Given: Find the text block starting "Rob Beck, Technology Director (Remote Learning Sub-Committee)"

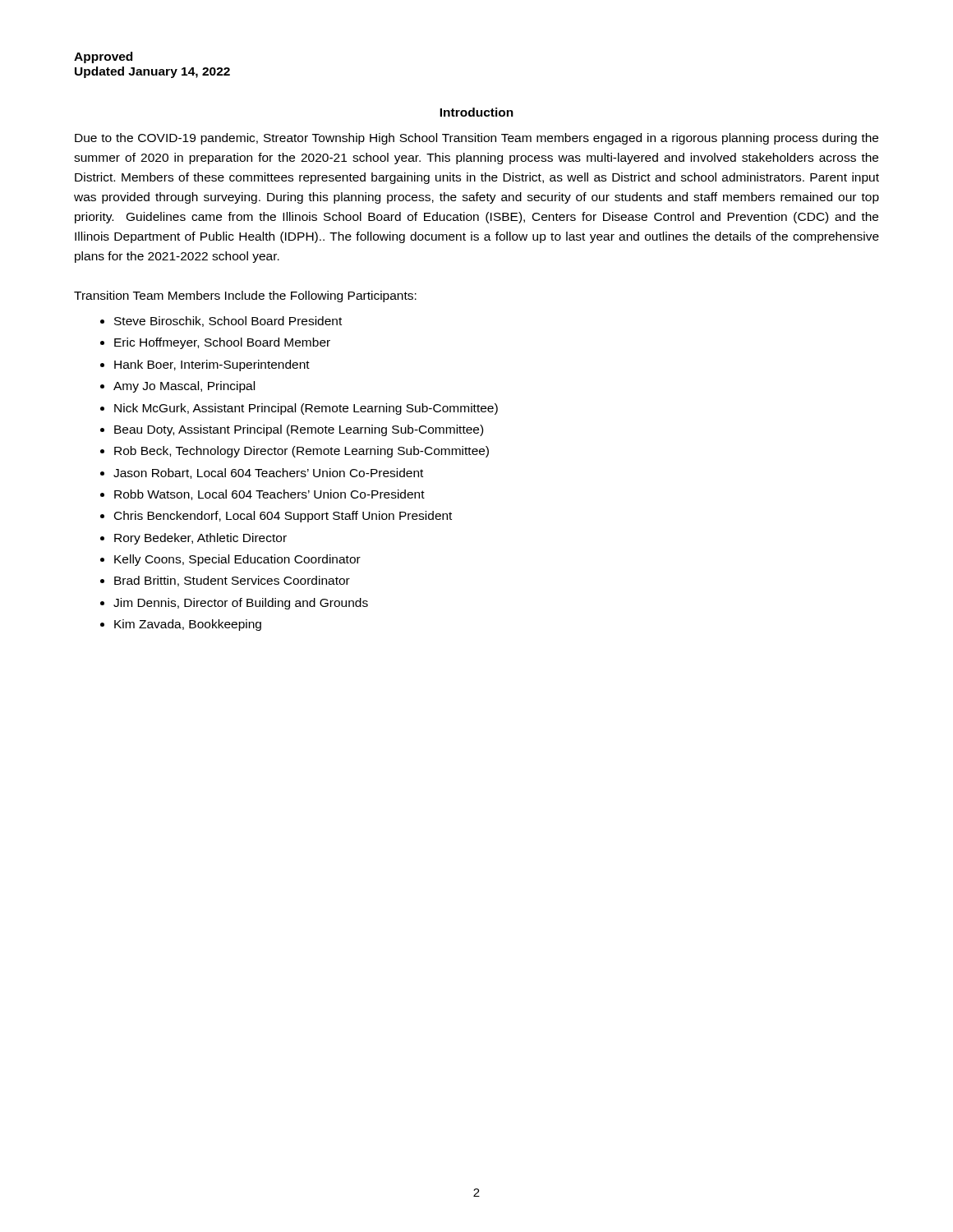Looking at the screenshot, I should (302, 451).
